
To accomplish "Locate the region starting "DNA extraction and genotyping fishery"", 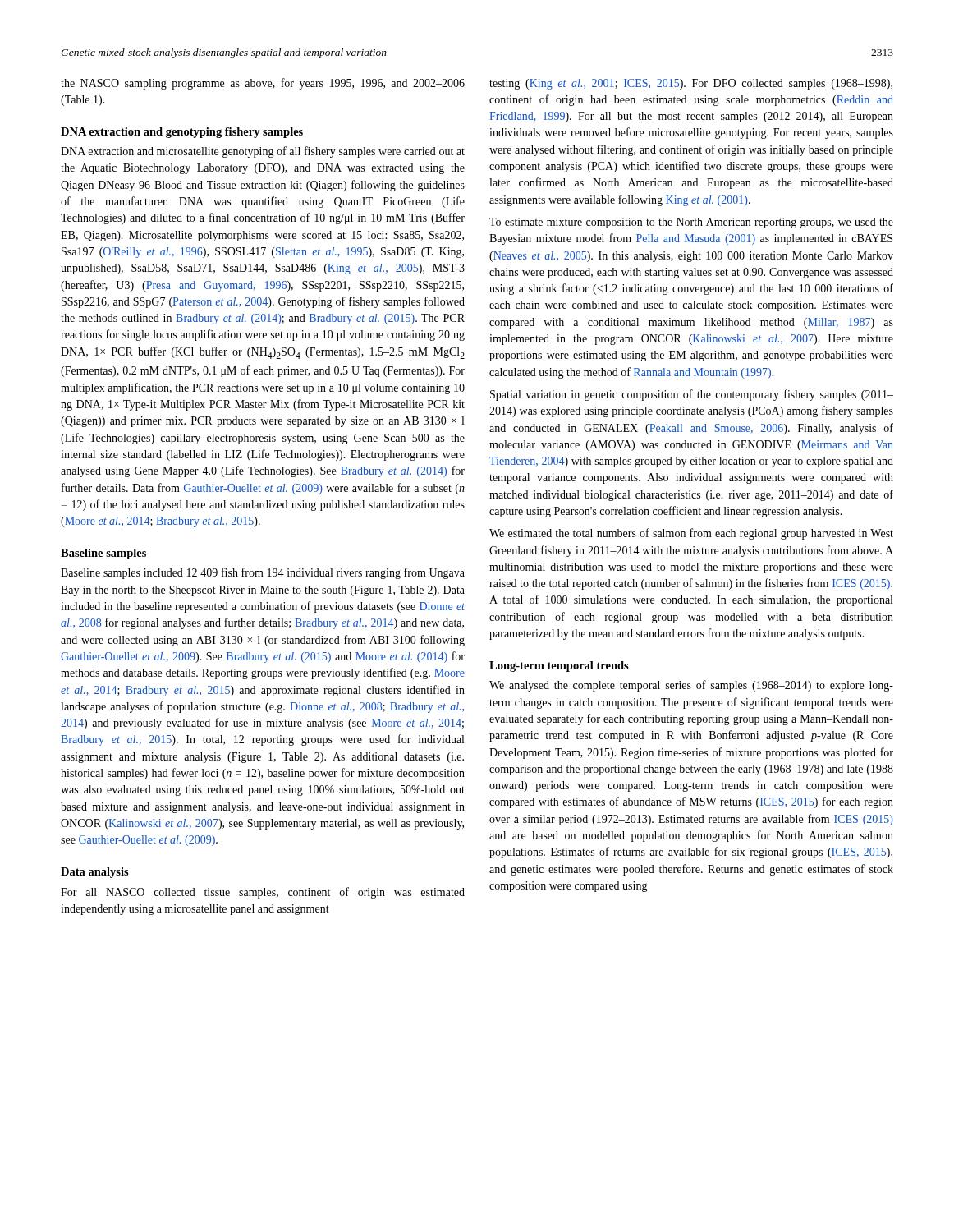I will (182, 132).
